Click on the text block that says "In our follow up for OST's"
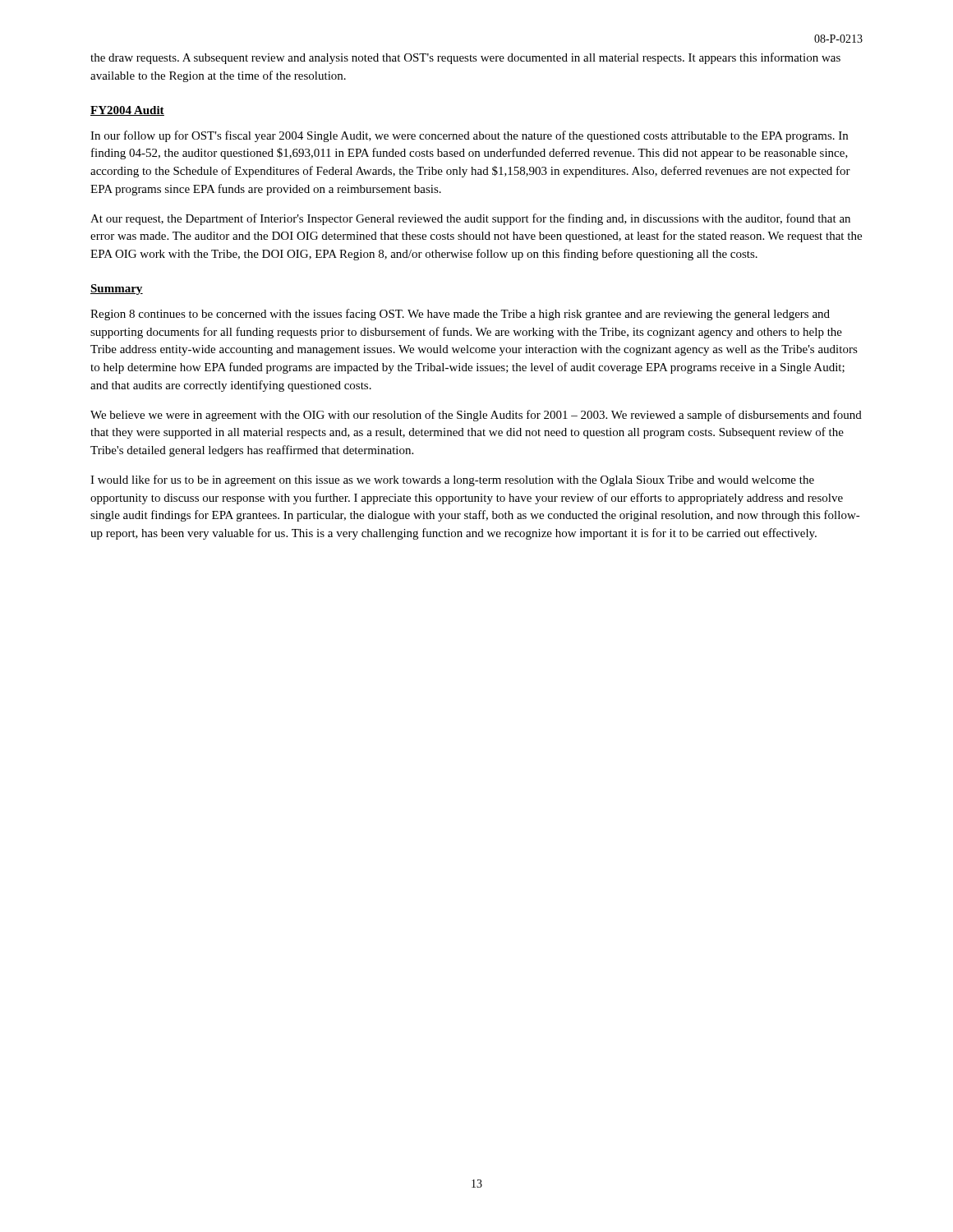The image size is (953, 1232). [x=476, y=163]
